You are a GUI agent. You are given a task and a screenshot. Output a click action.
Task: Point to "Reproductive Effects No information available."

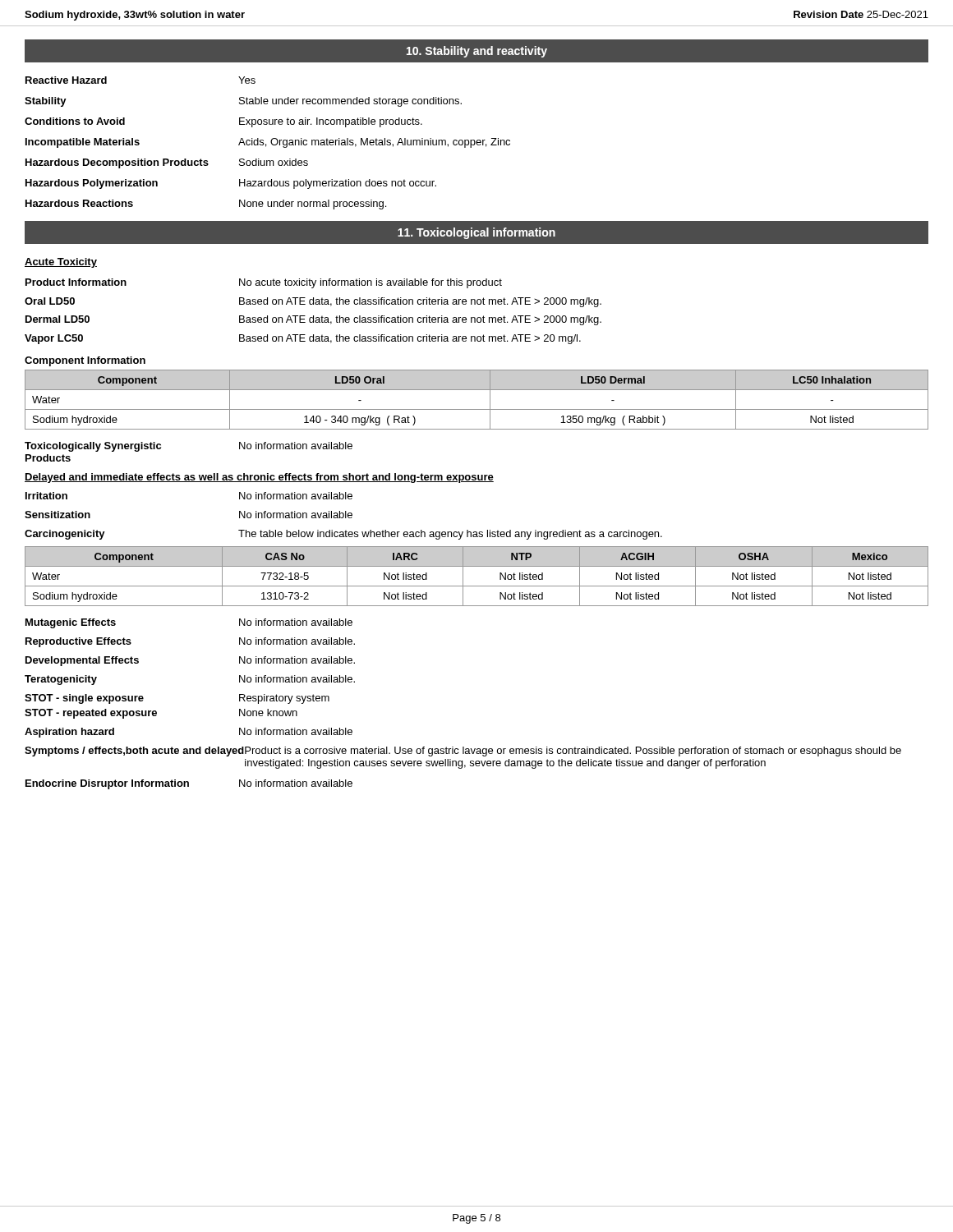(x=76, y=642)
